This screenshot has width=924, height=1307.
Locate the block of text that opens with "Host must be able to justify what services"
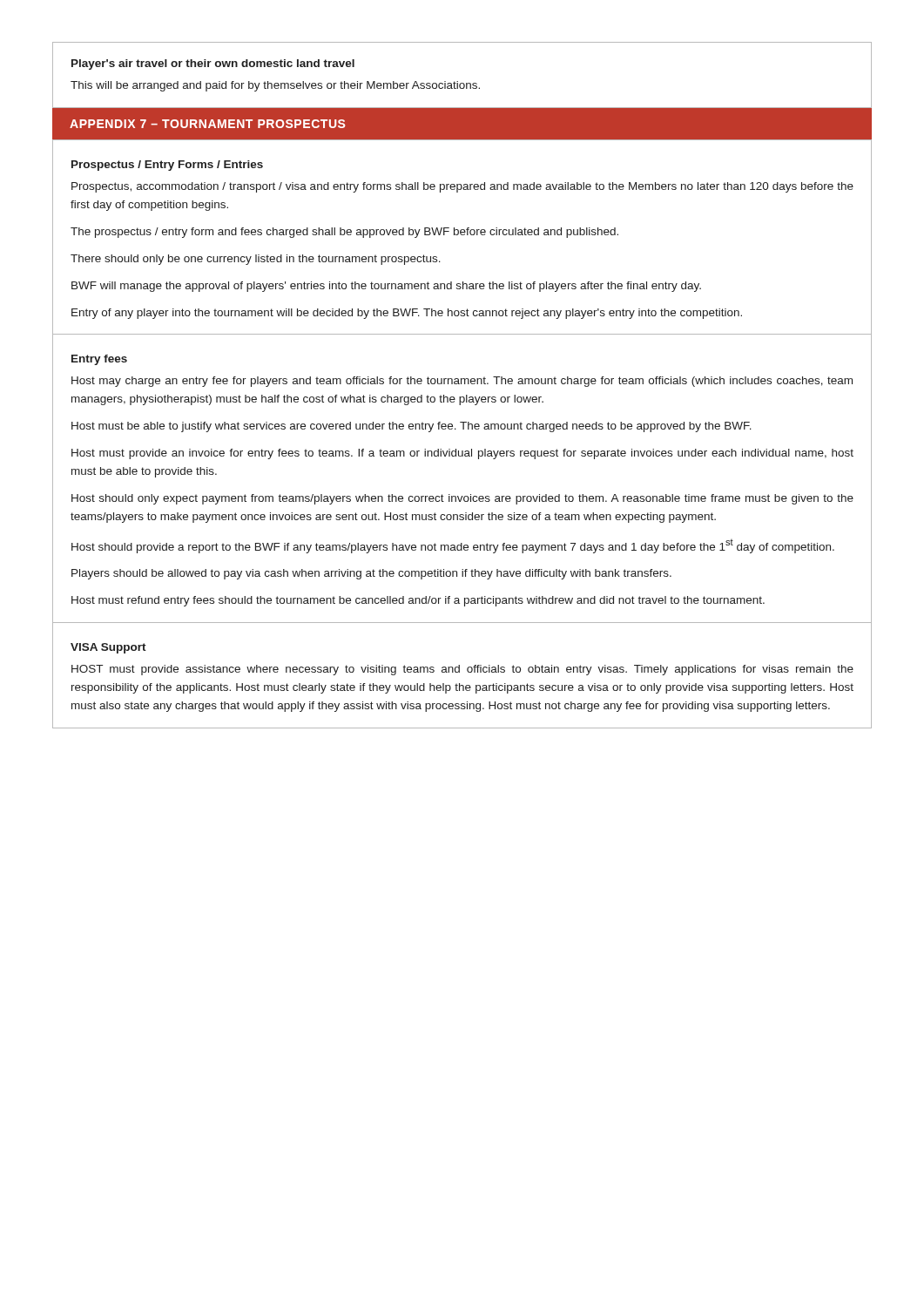coord(411,426)
